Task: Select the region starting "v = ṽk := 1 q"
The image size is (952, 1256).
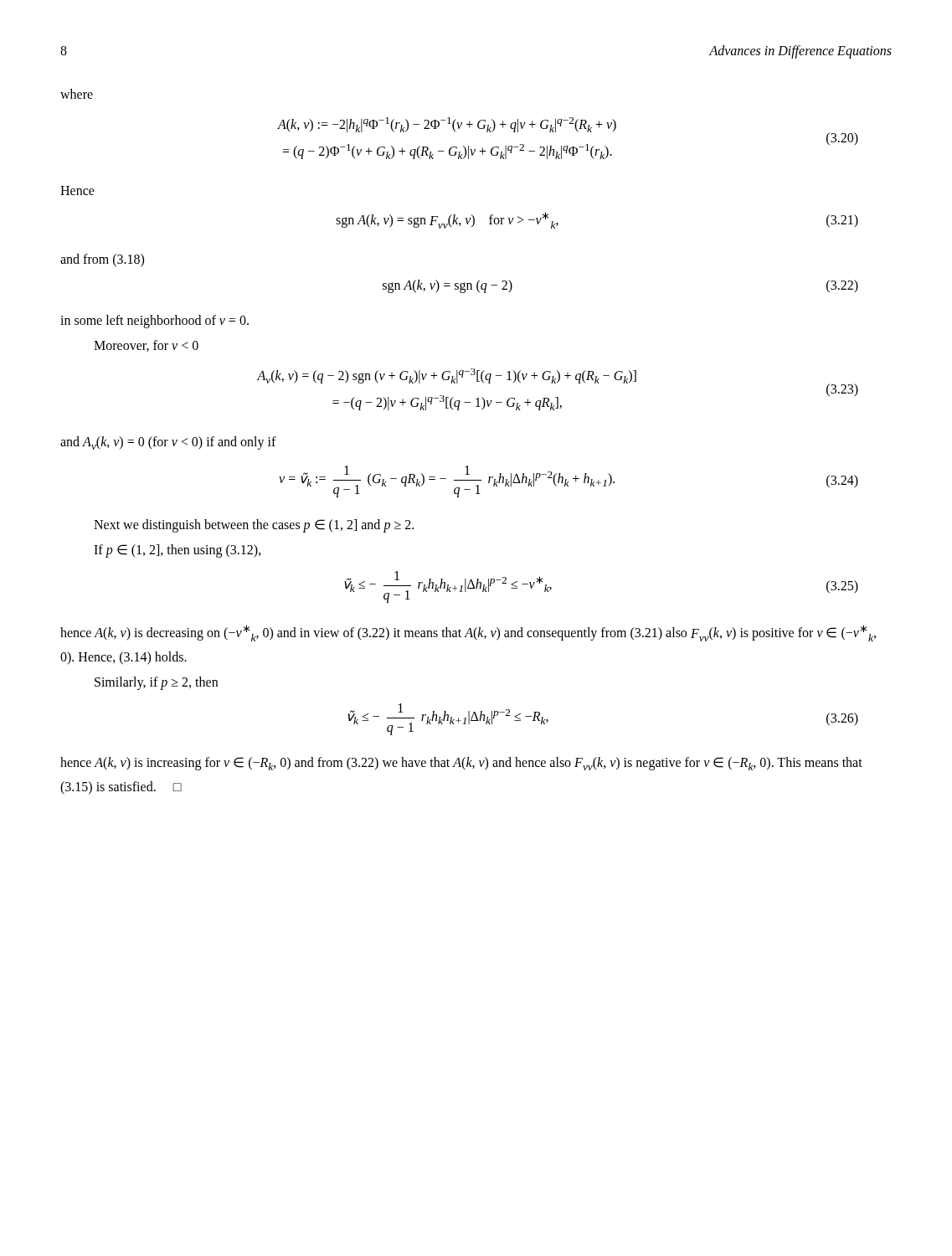Action: (476, 480)
